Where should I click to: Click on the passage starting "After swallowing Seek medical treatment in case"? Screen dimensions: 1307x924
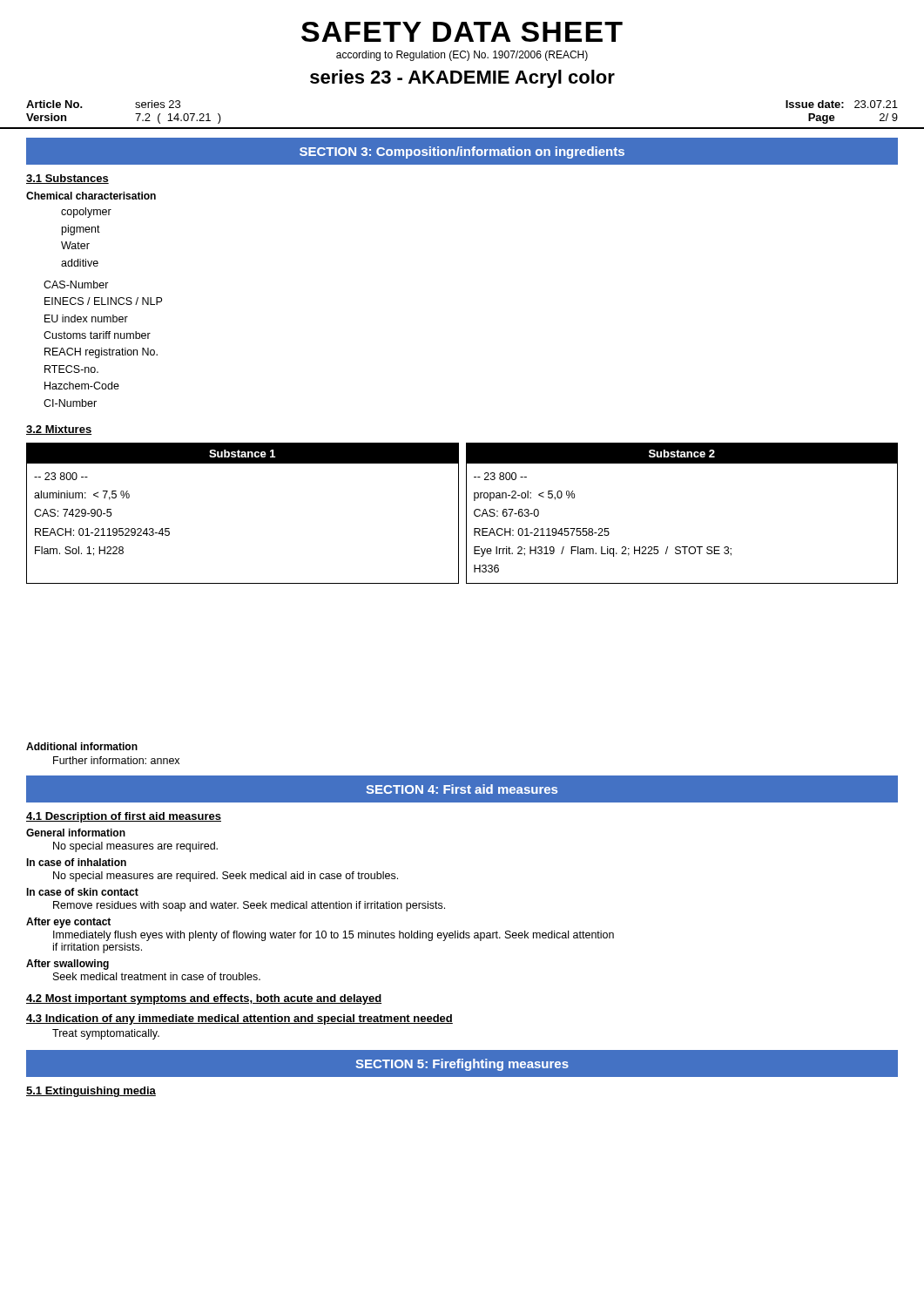(x=67, y=965)
